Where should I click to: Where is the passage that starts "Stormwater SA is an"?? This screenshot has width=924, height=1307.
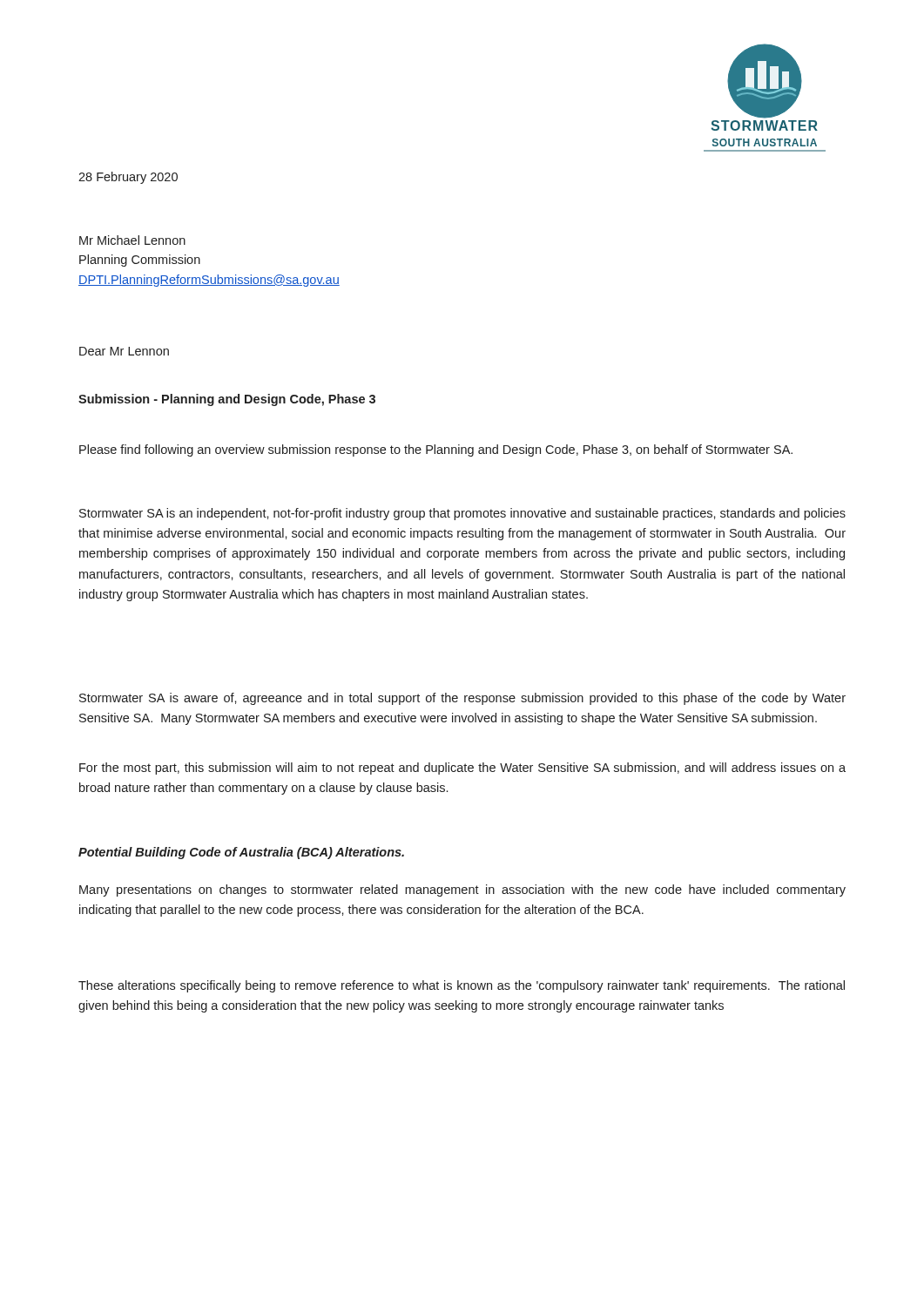pyautogui.click(x=462, y=554)
